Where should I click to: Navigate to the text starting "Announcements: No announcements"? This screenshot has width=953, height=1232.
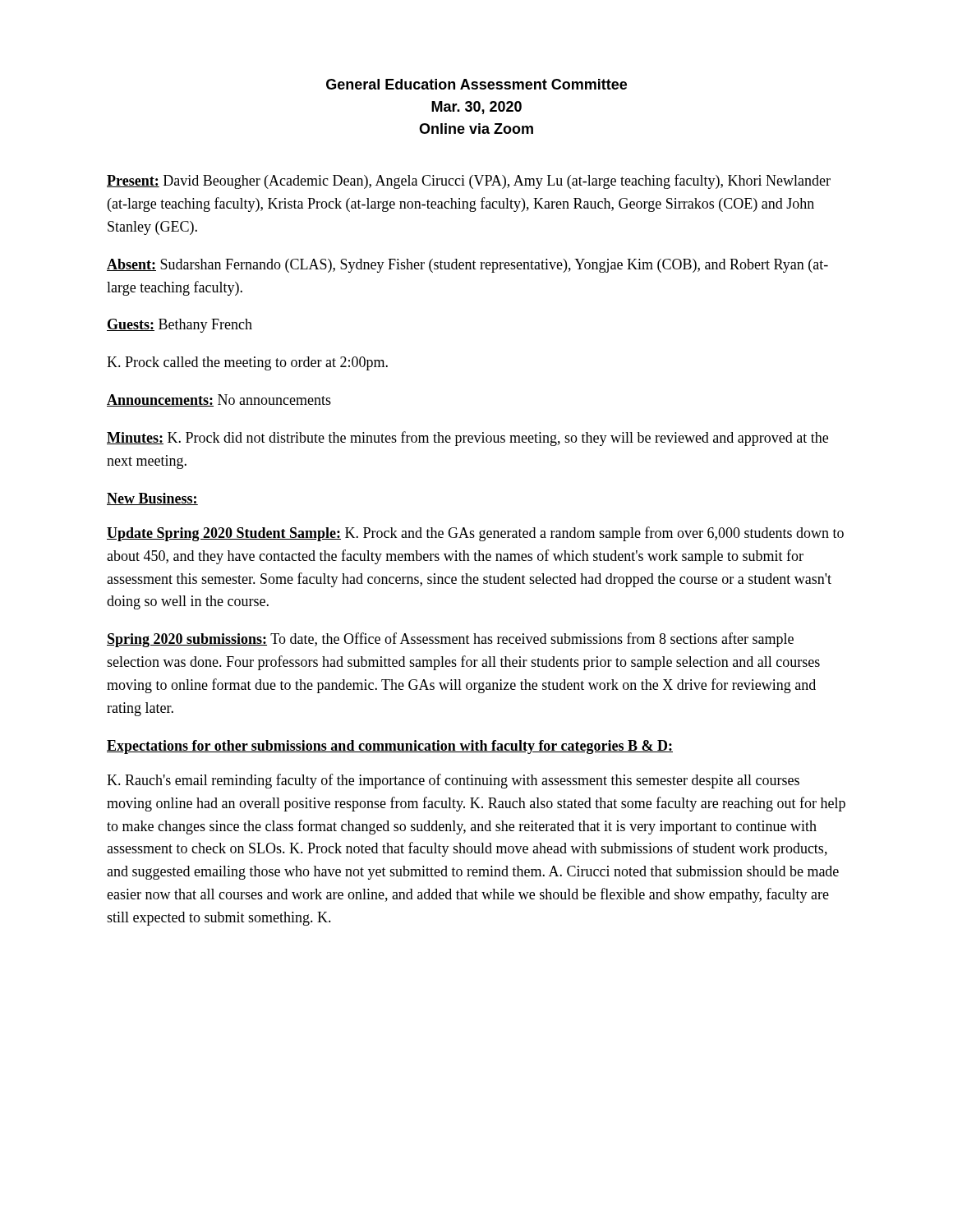pos(219,400)
